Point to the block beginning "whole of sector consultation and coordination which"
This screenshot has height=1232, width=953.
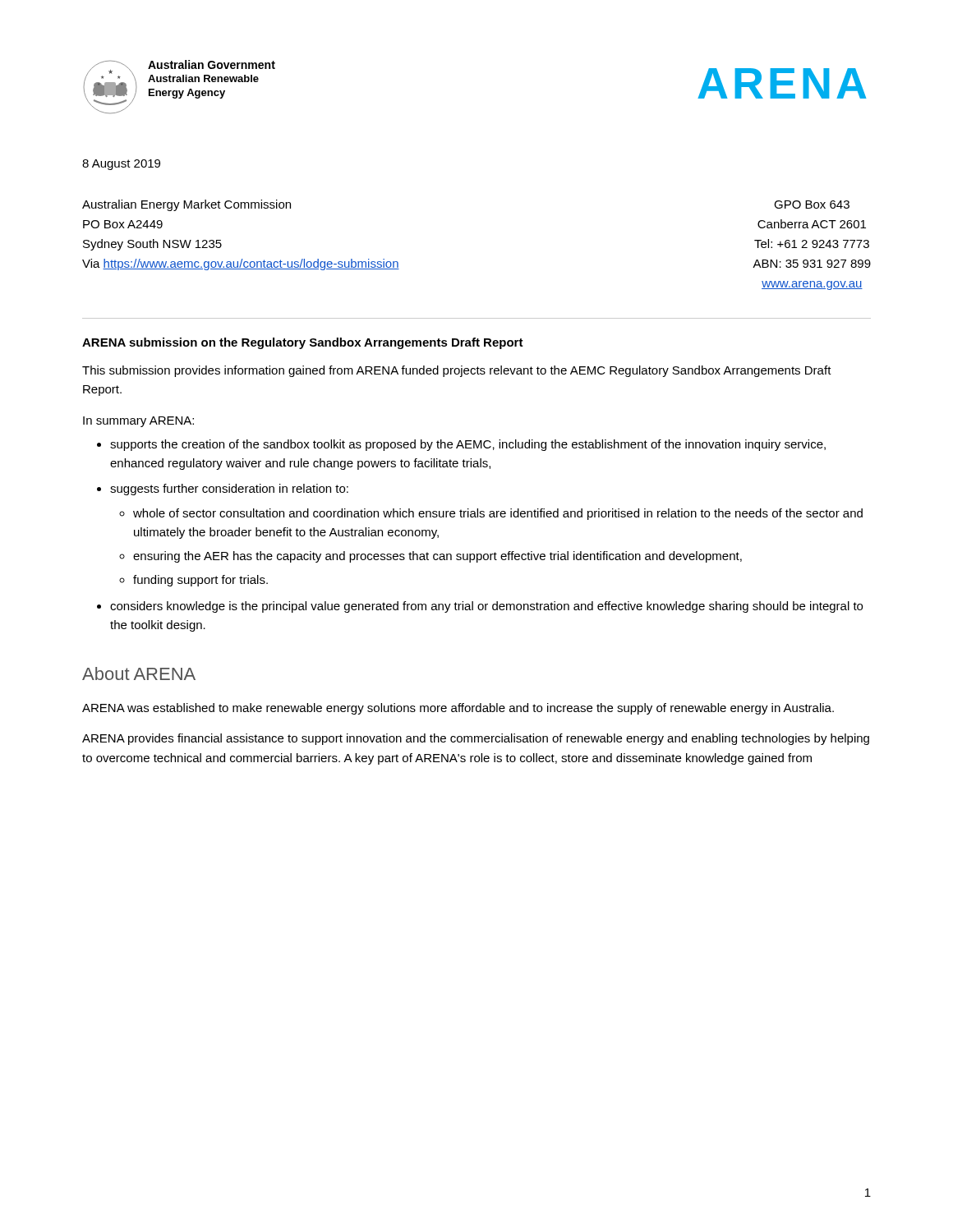pos(498,522)
